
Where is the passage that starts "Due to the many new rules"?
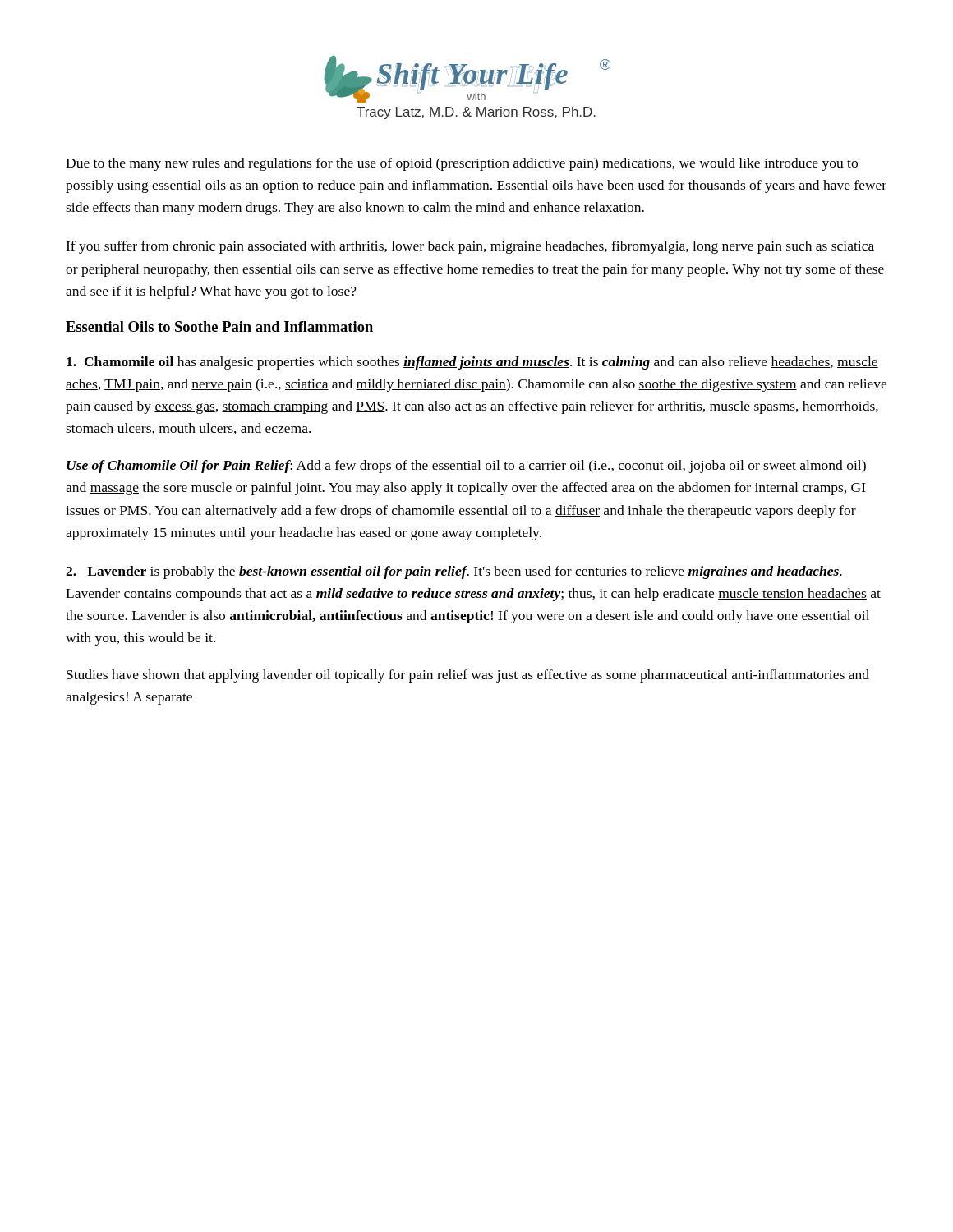pyautogui.click(x=476, y=185)
